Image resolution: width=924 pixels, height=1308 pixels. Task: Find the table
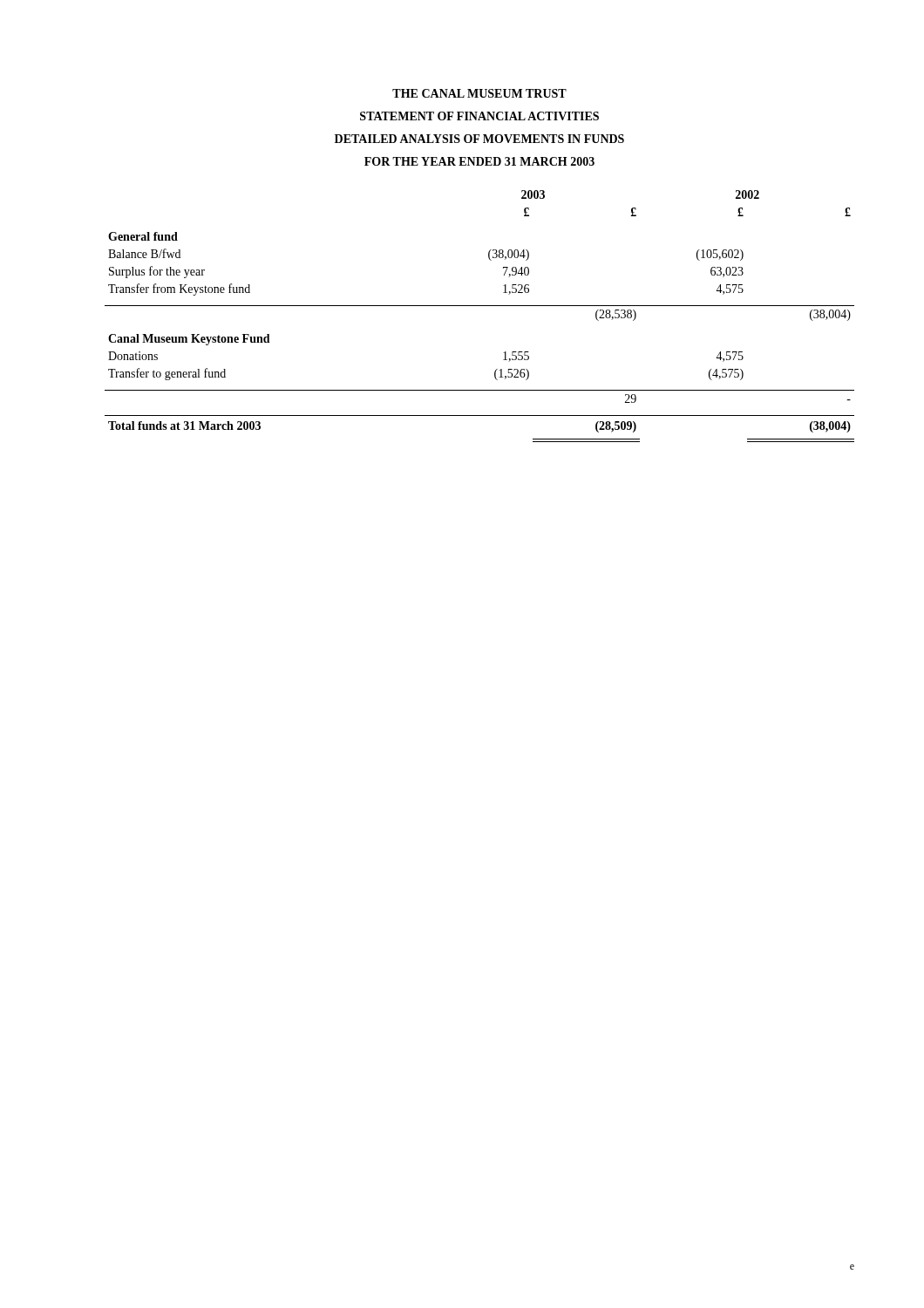pyautogui.click(x=479, y=314)
